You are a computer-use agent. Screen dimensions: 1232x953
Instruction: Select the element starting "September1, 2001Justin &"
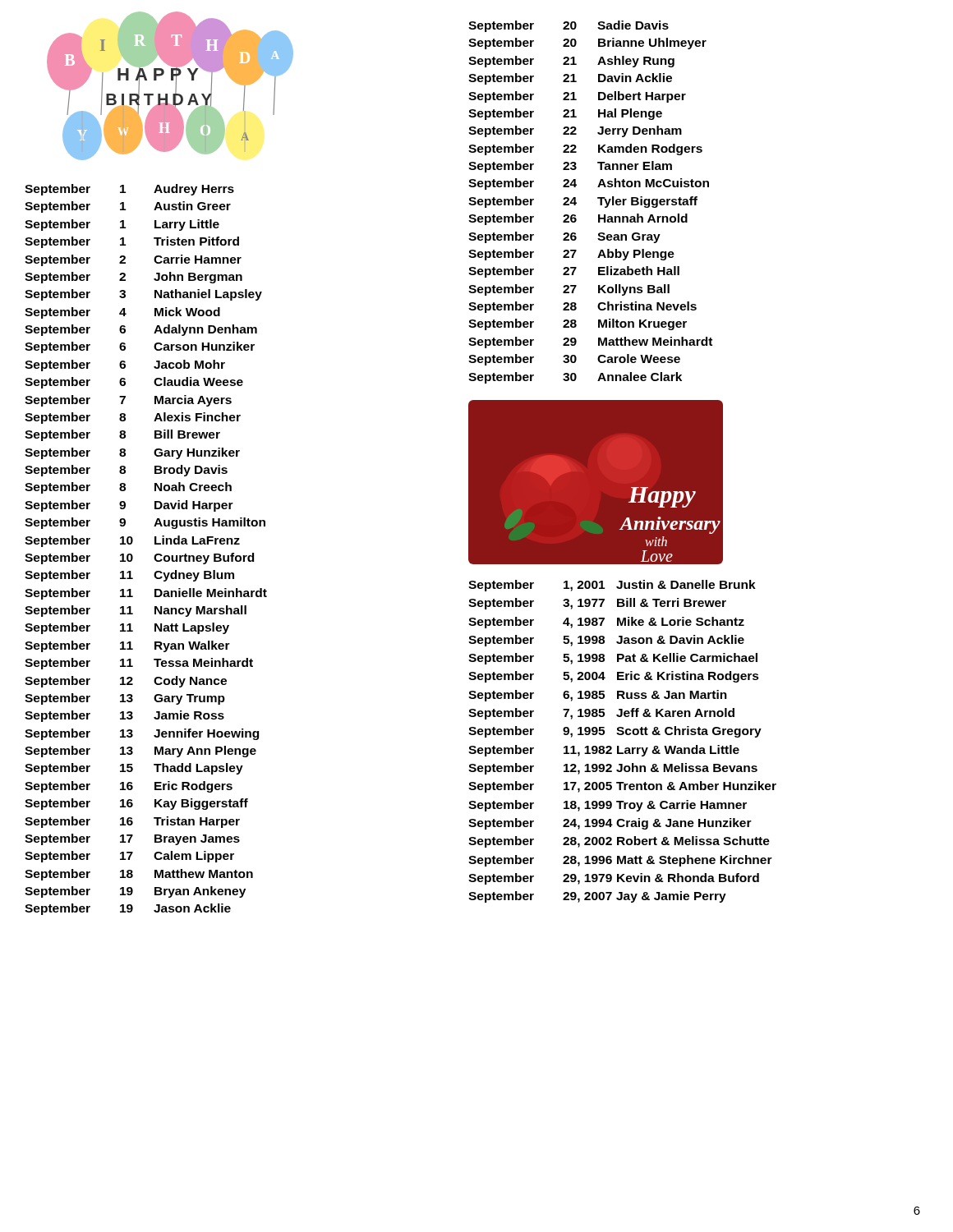point(698,741)
